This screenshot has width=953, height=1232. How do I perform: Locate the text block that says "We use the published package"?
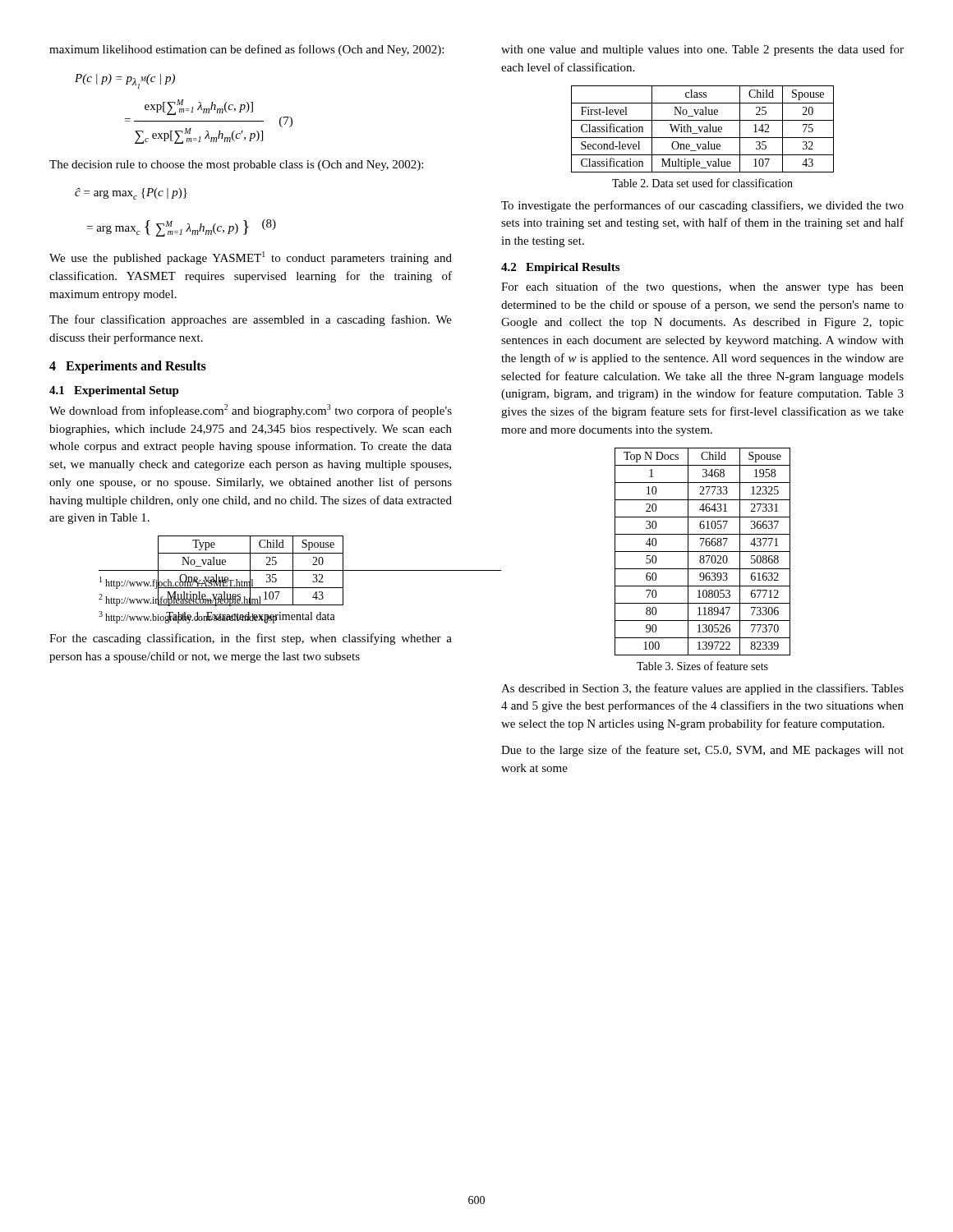tap(251, 275)
